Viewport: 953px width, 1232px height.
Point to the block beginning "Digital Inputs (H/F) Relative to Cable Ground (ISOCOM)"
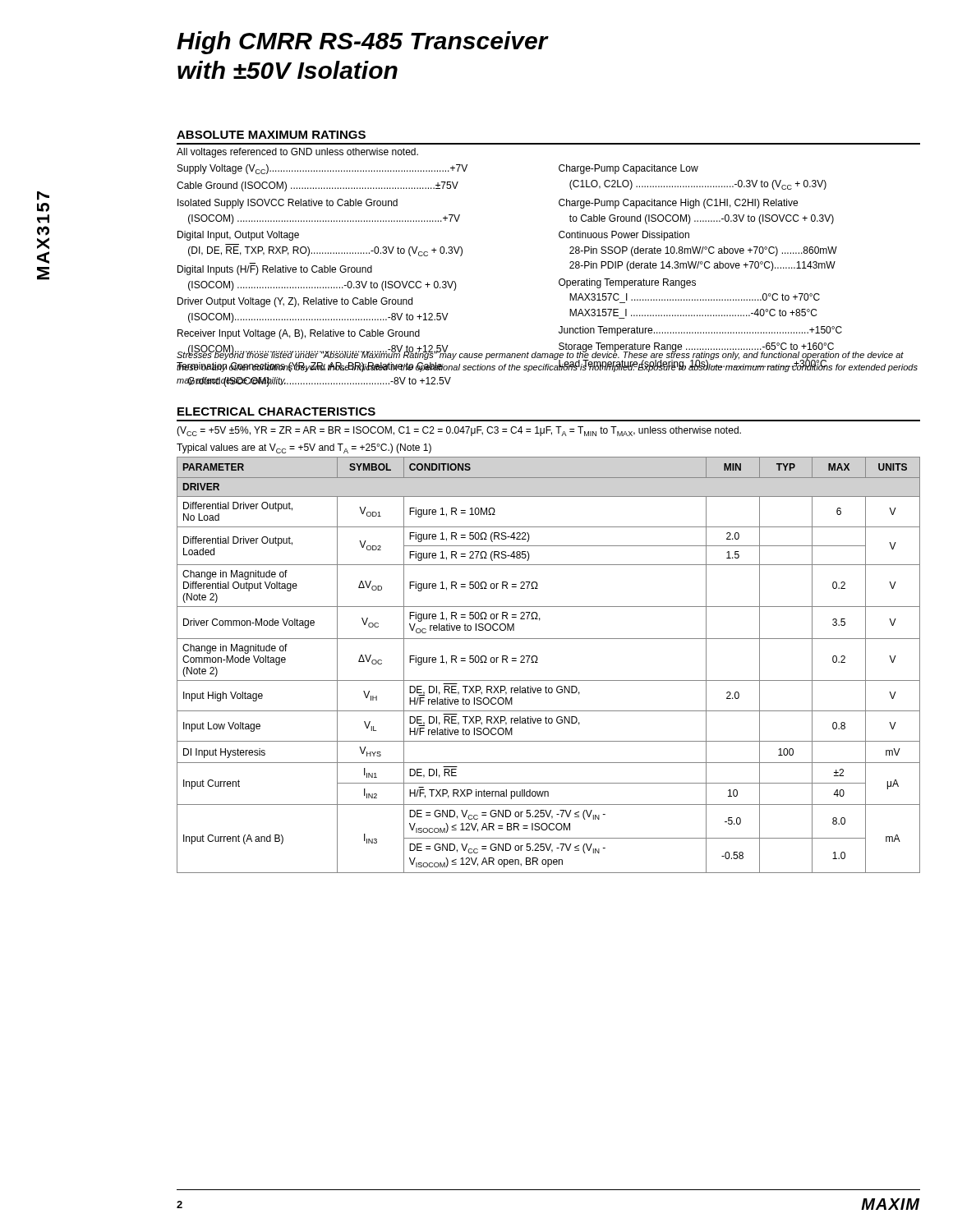(x=317, y=277)
